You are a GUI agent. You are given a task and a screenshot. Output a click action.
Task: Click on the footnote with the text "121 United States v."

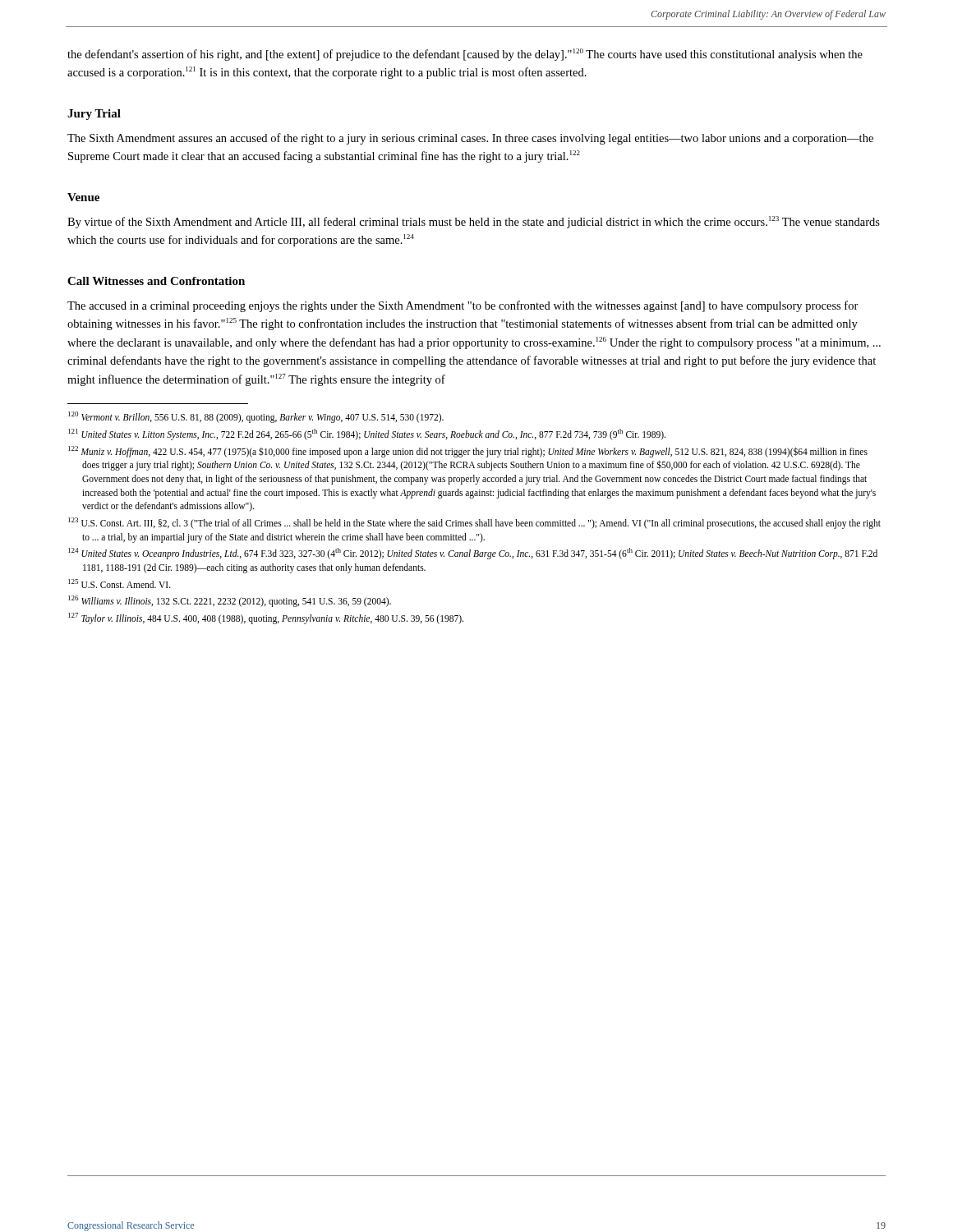coord(367,434)
